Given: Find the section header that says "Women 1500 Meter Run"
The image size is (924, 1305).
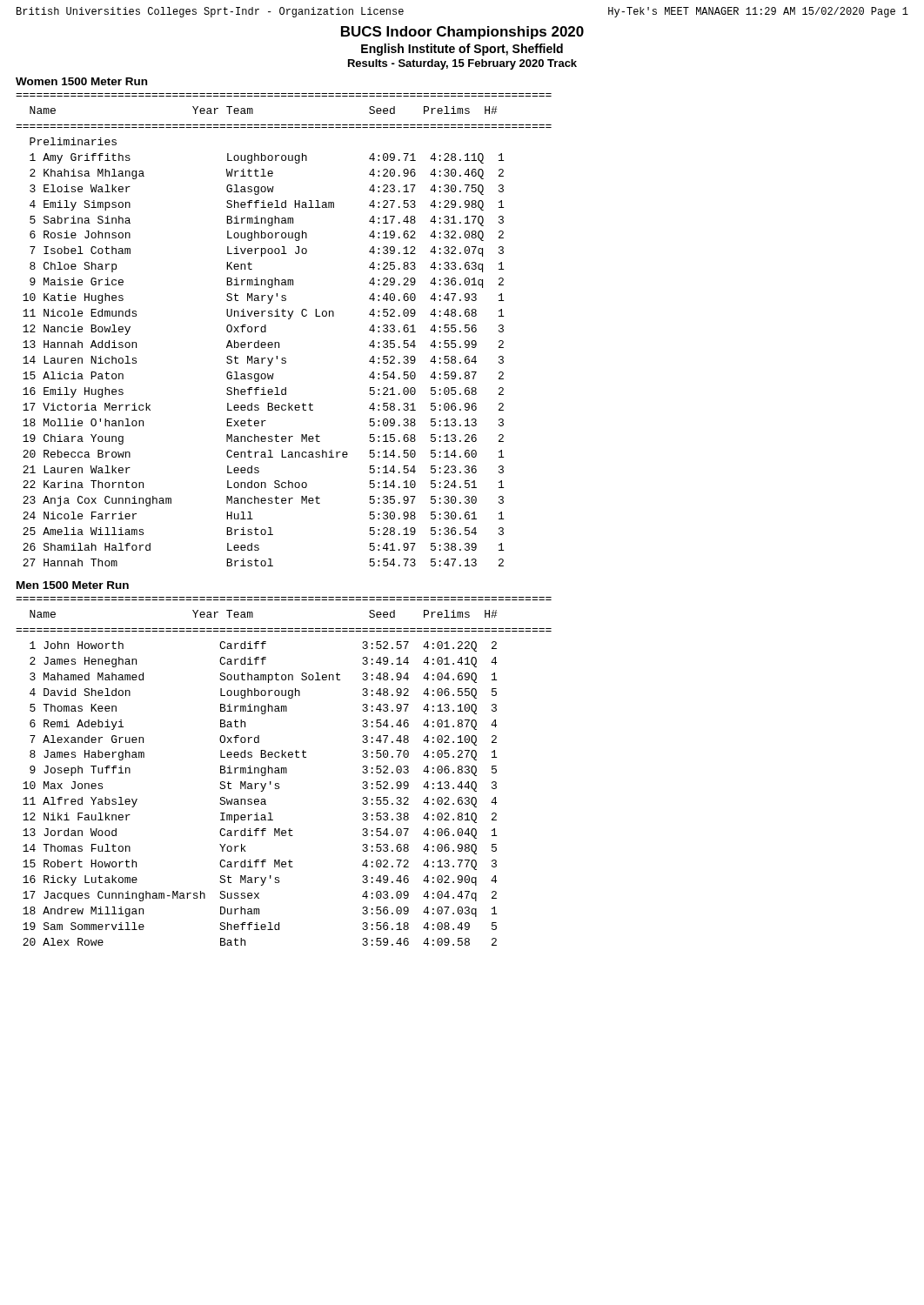Looking at the screenshot, I should 82,81.
